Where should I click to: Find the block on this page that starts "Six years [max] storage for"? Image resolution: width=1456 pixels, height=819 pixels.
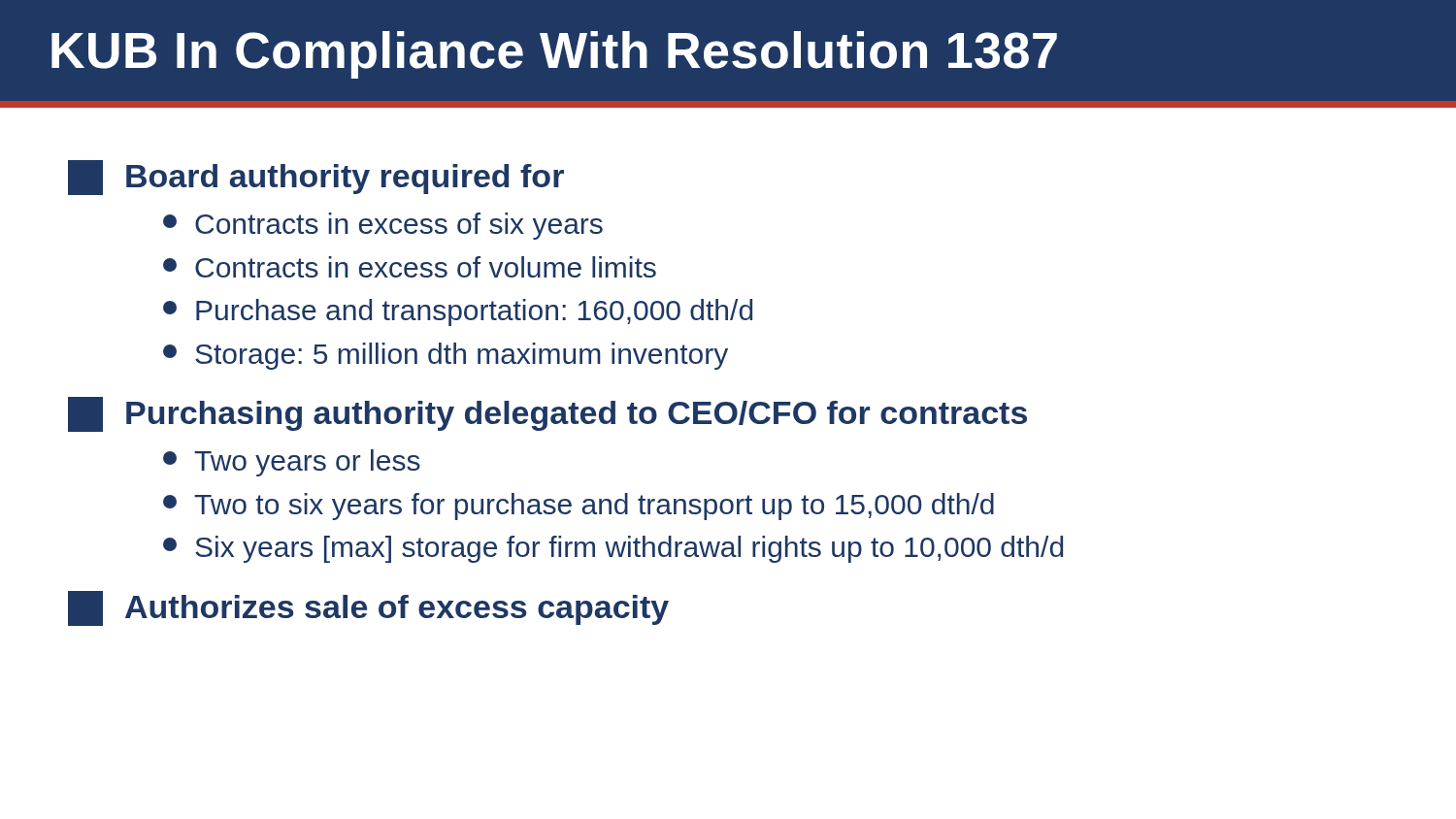click(x=614, y=548)
